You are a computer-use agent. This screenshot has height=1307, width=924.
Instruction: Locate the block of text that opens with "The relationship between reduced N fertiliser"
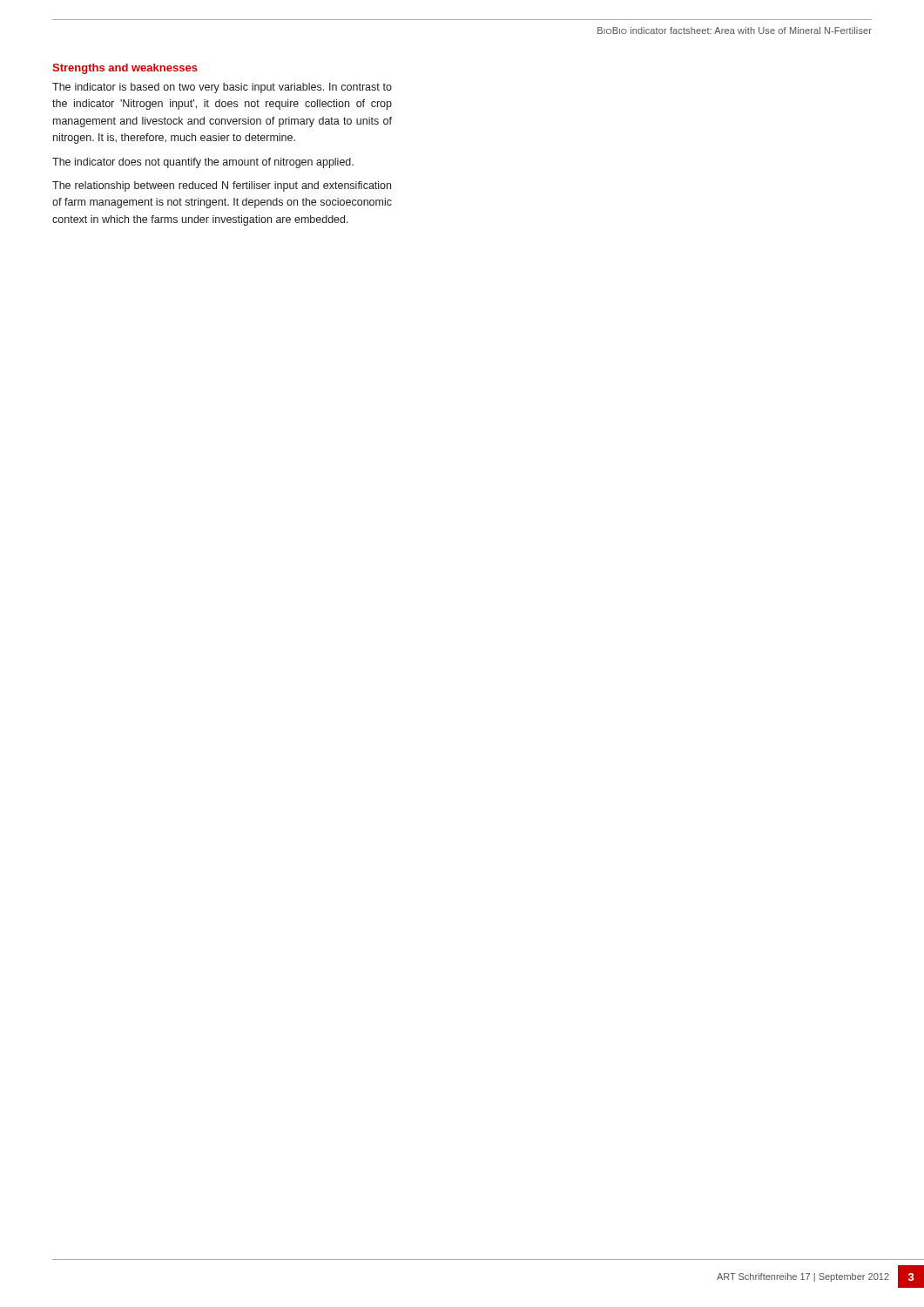[222, 202]
